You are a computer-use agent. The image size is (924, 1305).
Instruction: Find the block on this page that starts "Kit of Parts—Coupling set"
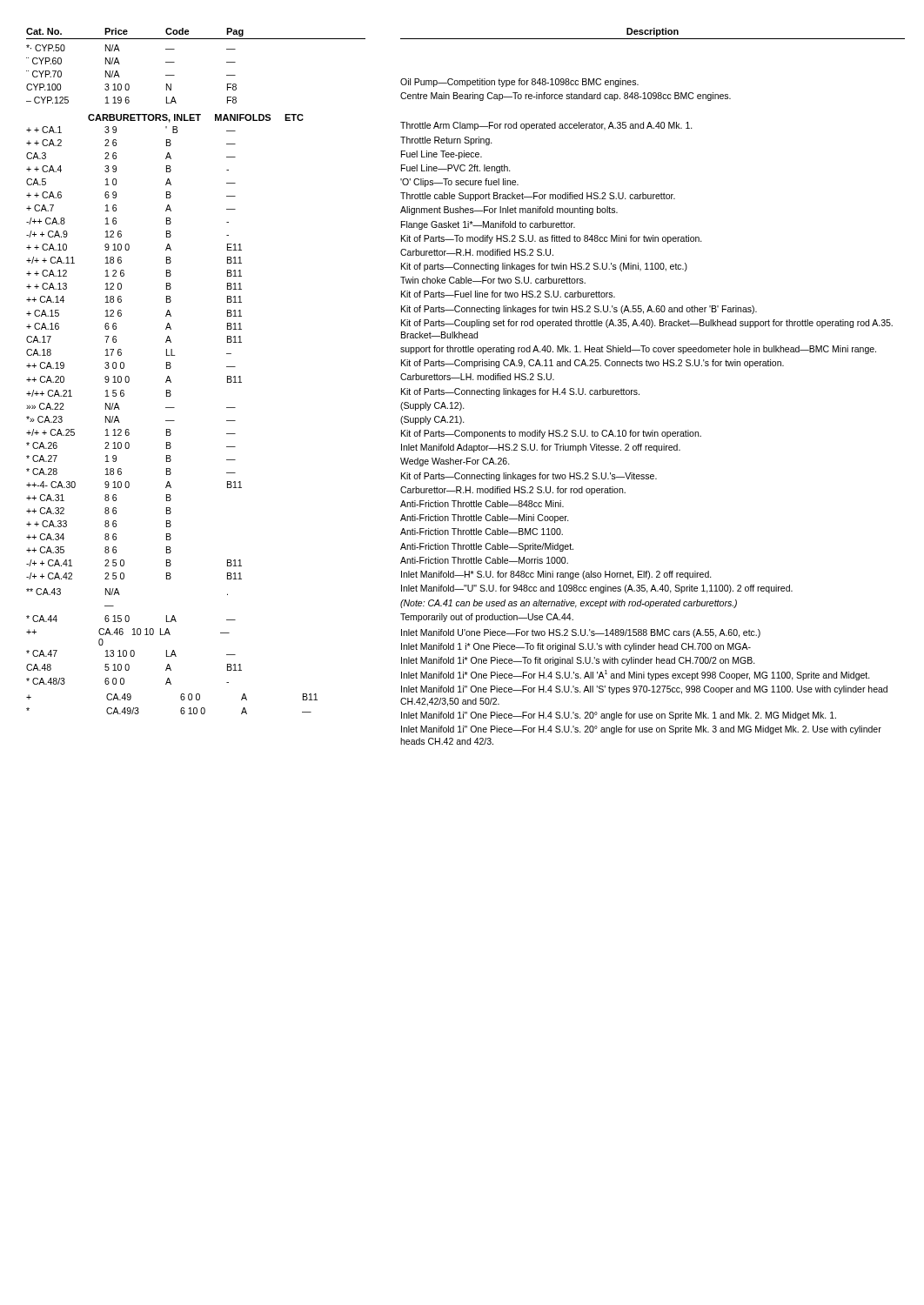pyautogui.click(x=647, y=329)
